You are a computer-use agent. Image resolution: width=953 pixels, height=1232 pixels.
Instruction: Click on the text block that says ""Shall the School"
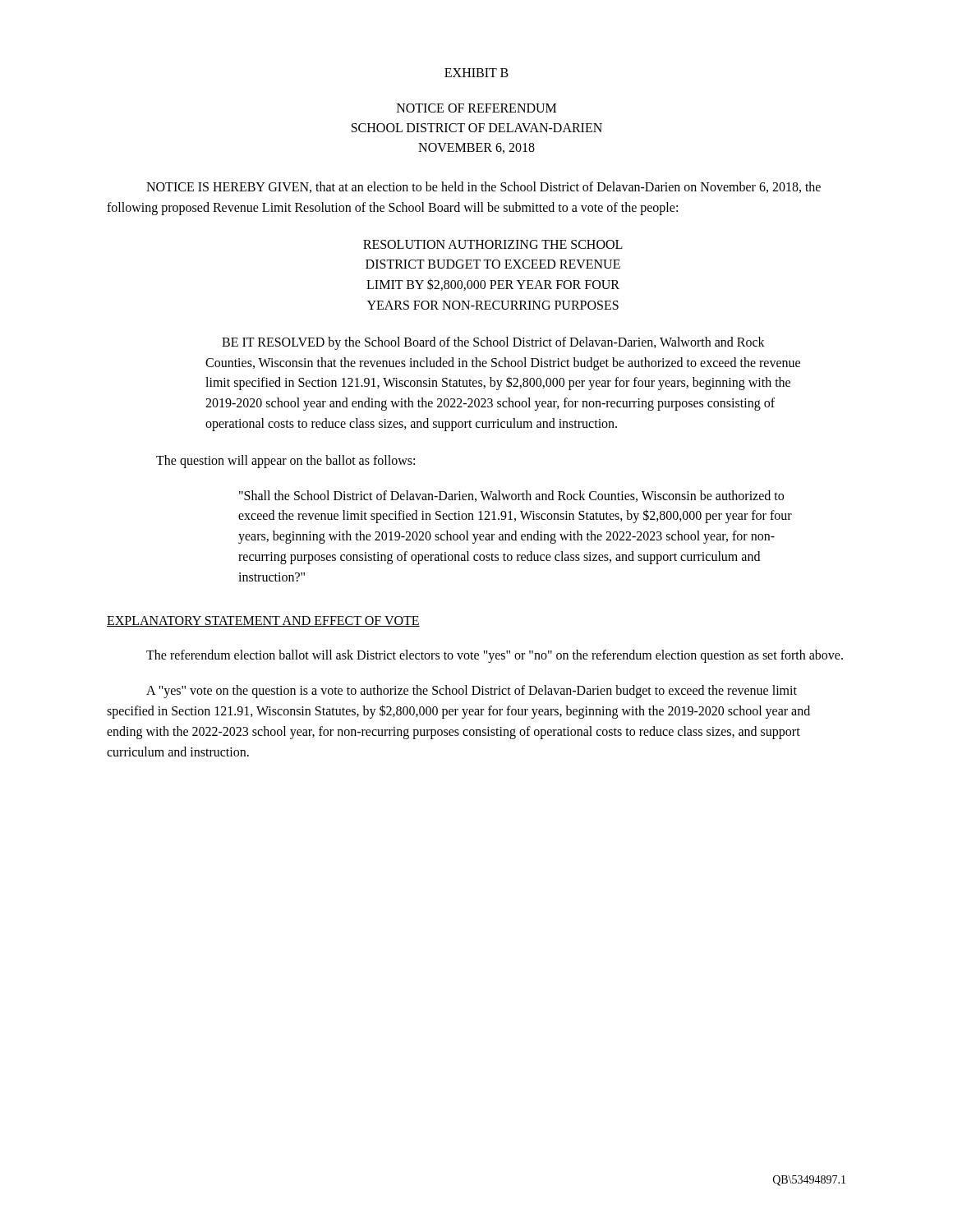pos(515,536)
